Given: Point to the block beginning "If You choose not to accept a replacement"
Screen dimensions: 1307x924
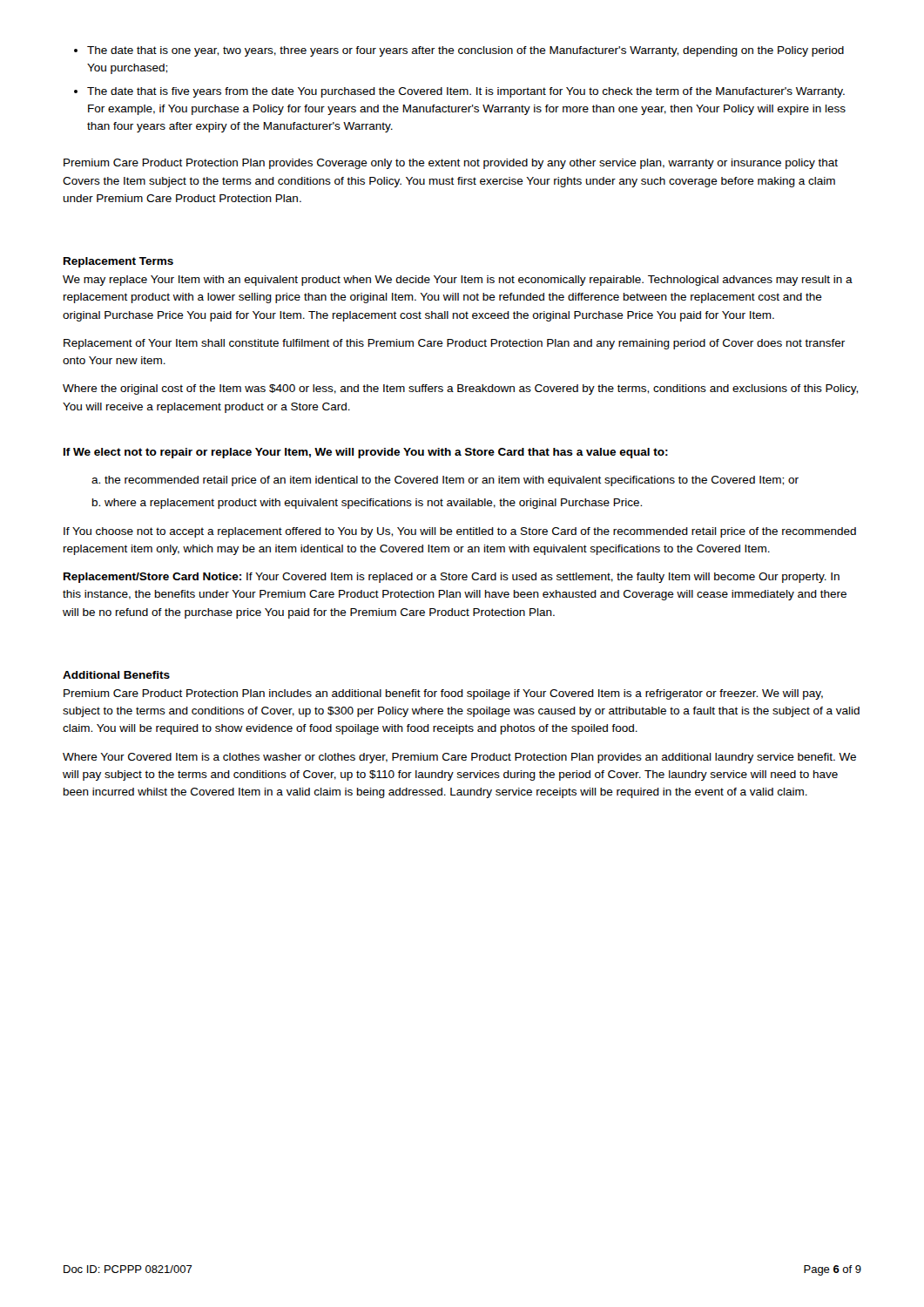Looking at the screenshot, I should 462,540.
